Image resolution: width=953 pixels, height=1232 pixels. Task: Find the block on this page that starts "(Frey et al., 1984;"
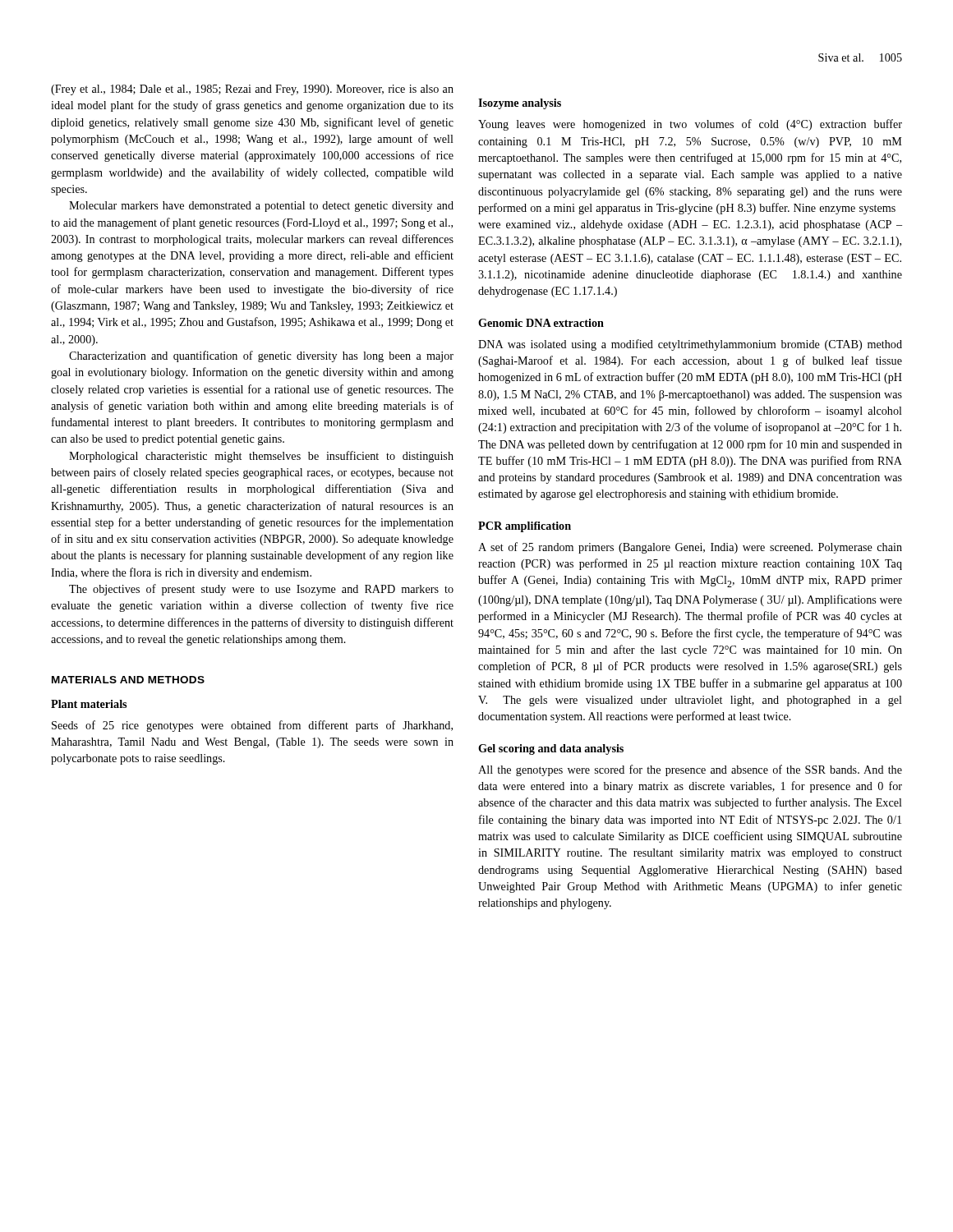tap(252, 139)
